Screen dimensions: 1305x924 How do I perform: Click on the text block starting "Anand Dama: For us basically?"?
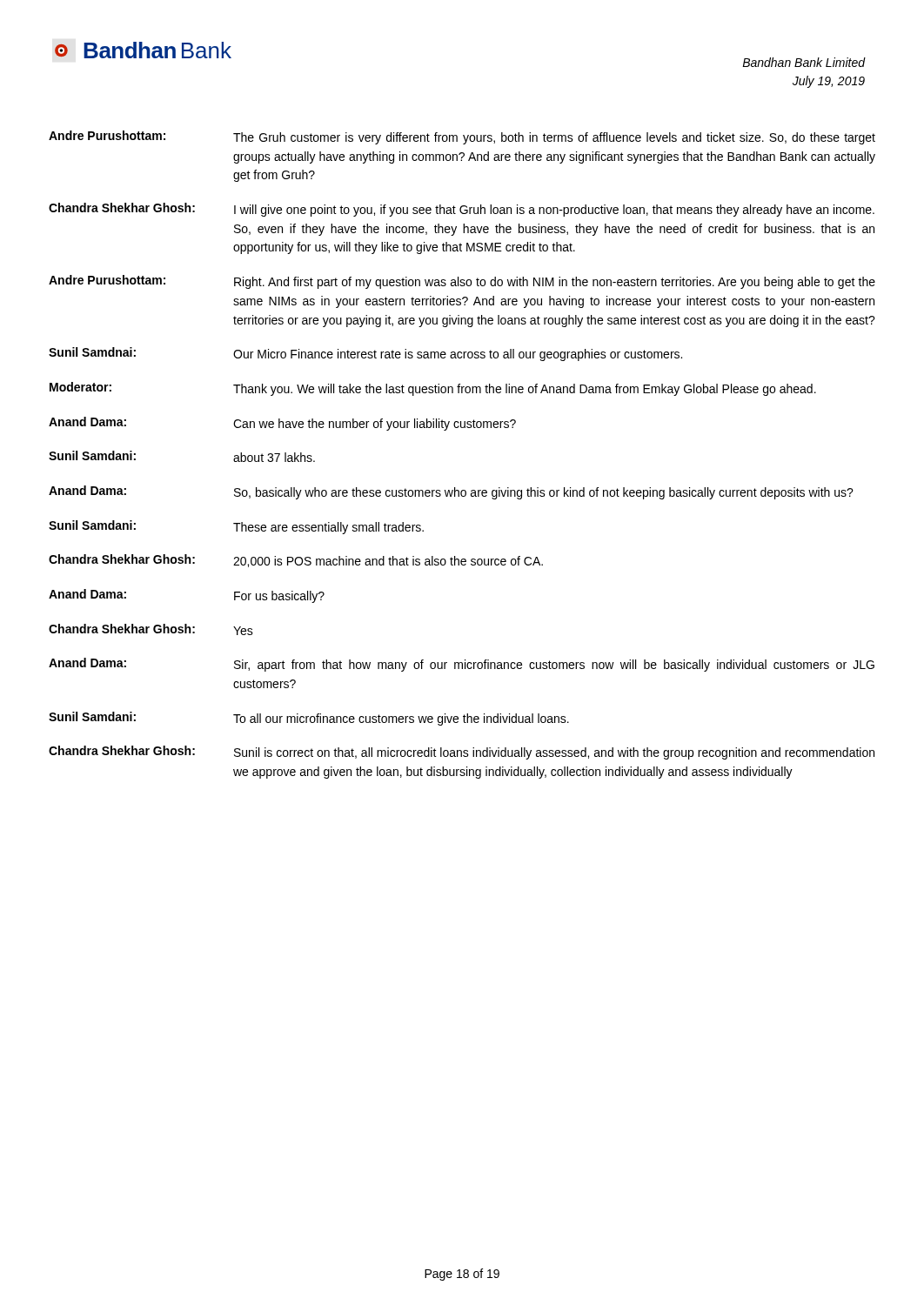81,596
